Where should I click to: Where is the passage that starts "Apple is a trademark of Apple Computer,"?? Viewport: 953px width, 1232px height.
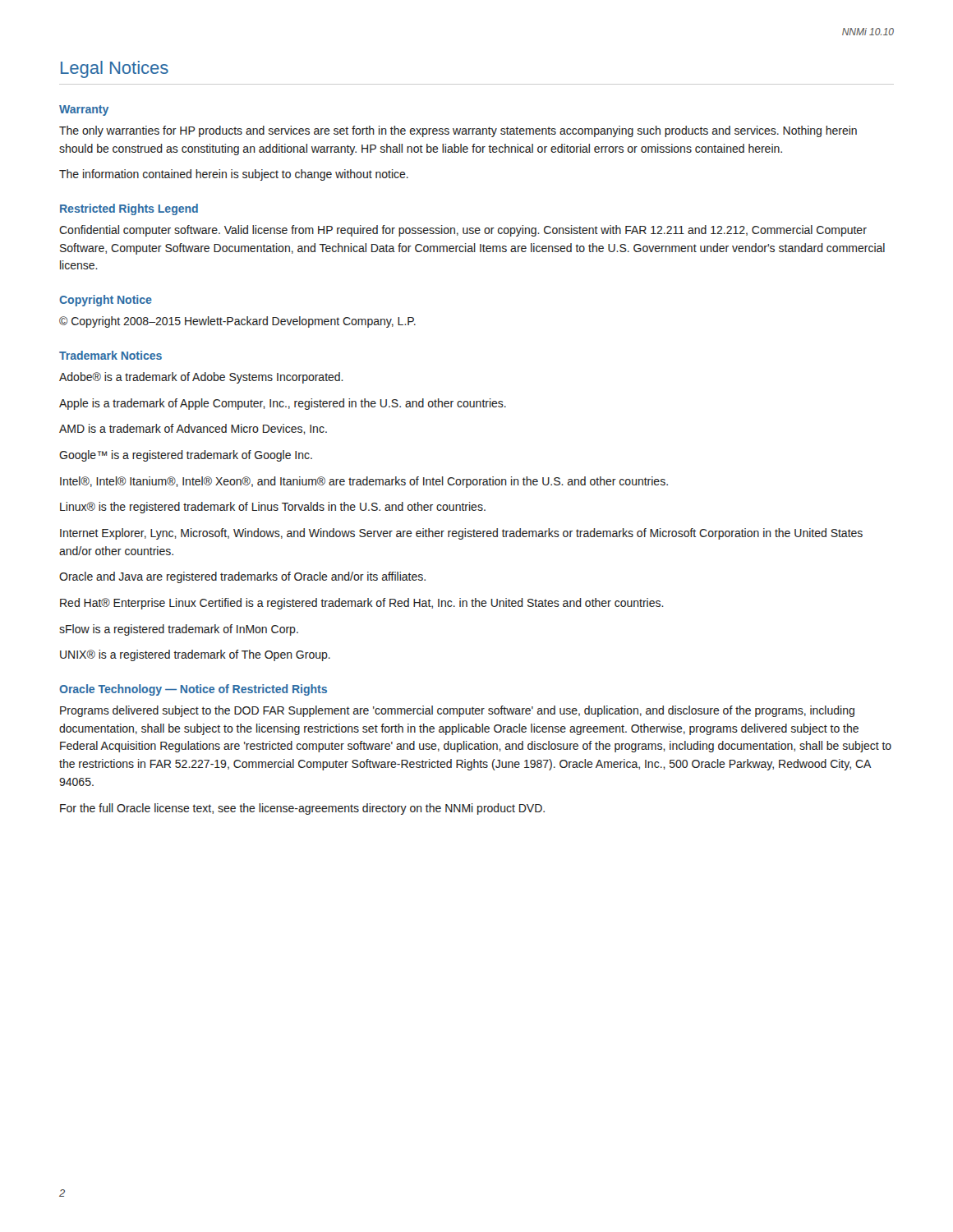pos(283,403)
